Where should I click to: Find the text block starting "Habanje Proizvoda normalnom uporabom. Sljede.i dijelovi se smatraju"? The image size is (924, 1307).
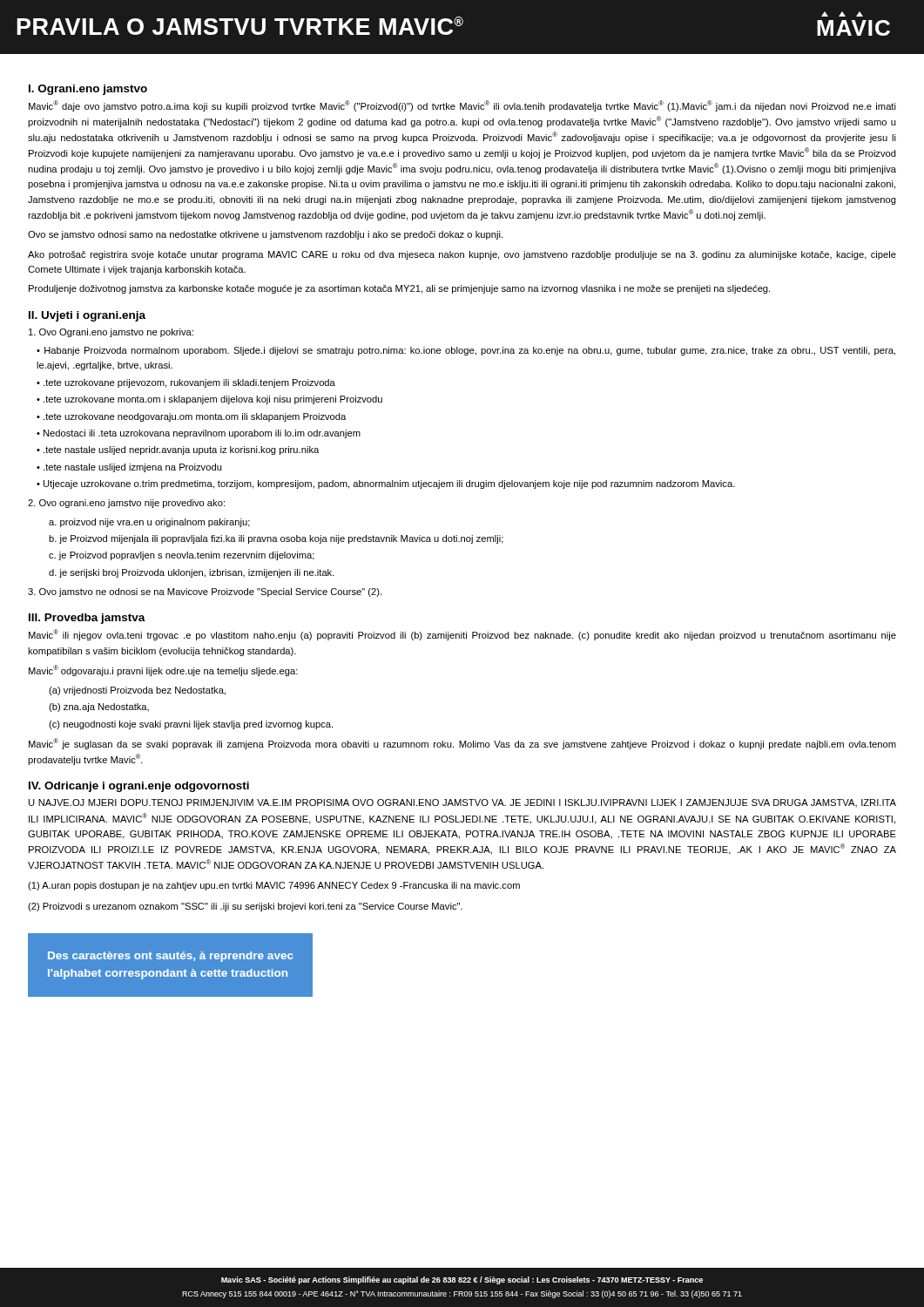pyautogui.click(x=466, y=358)
